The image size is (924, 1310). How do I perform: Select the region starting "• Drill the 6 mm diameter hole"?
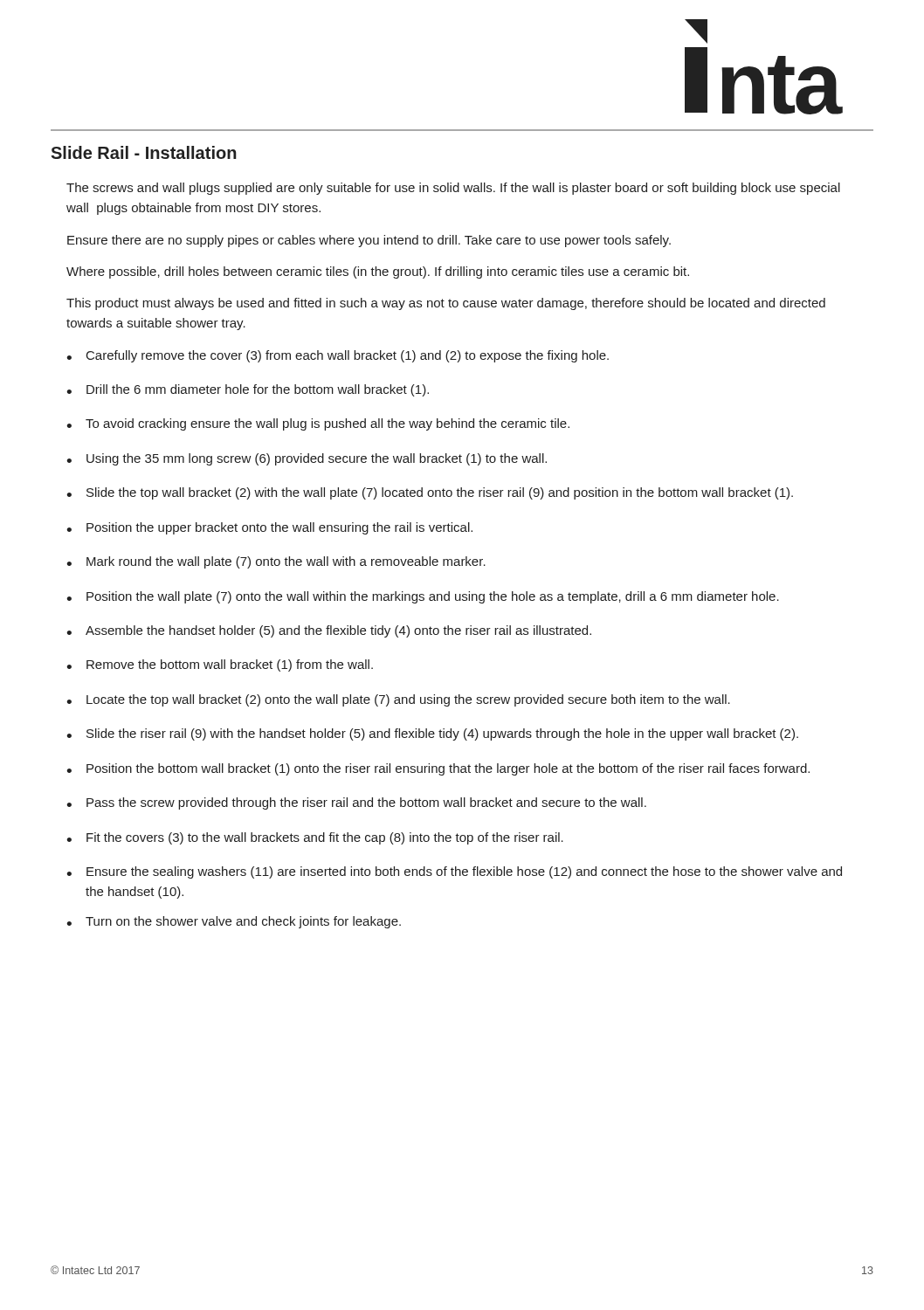pyautogui.click(x=248, y=390)
